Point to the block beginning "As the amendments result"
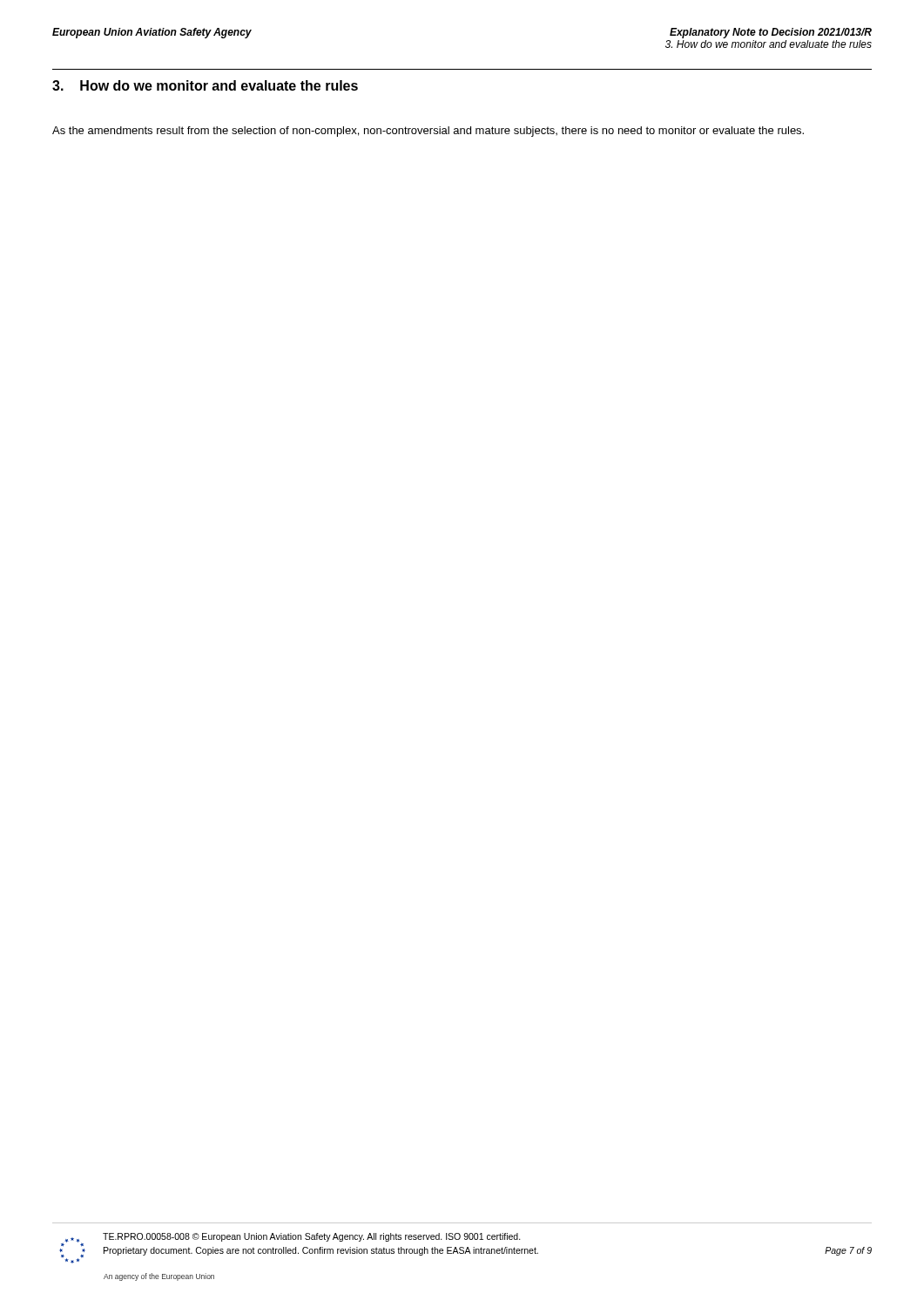The height and width of the screenshot is (1307, 924). [x=429, y=130]
